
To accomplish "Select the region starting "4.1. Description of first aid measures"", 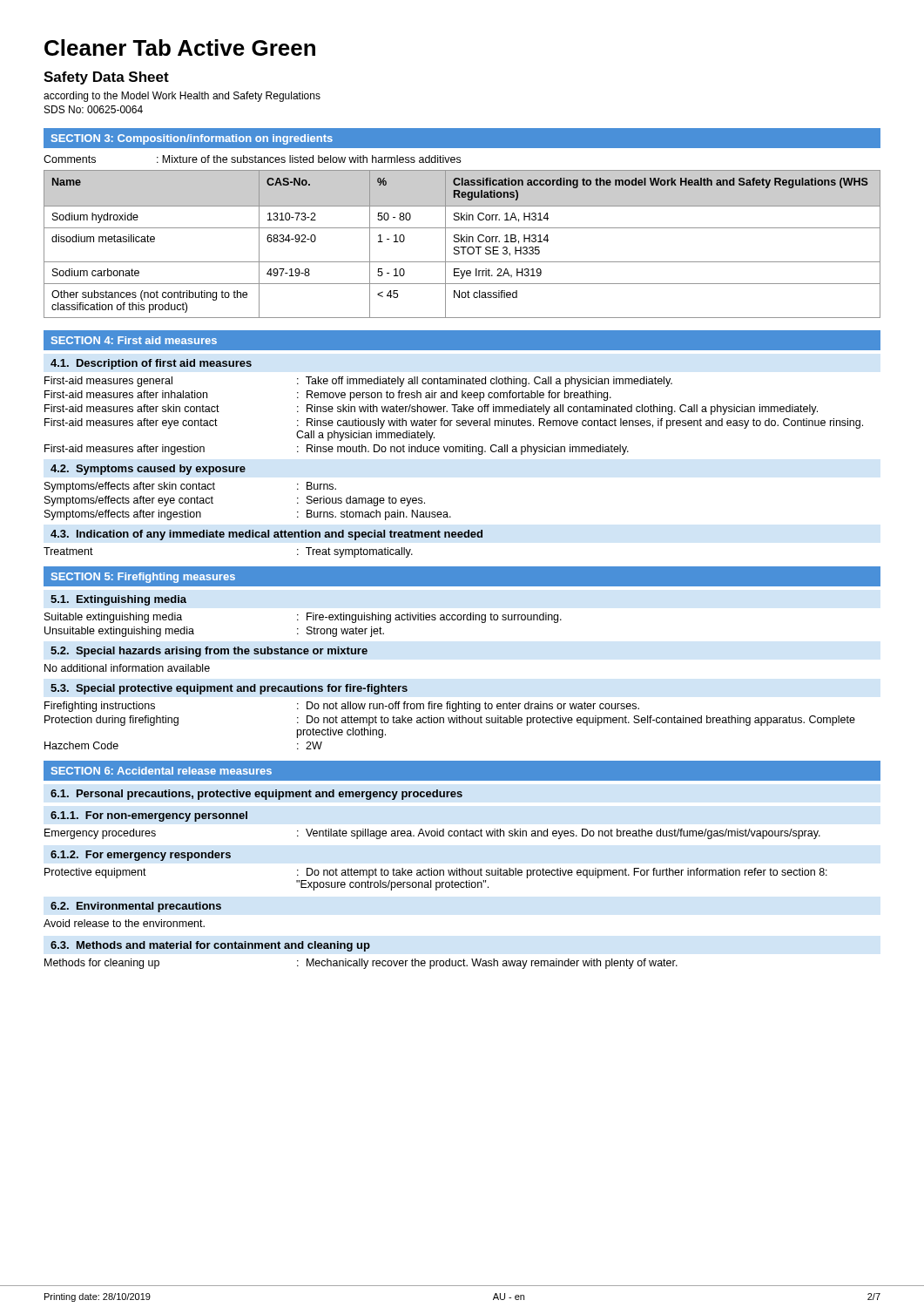I will (x=151, y=363).
